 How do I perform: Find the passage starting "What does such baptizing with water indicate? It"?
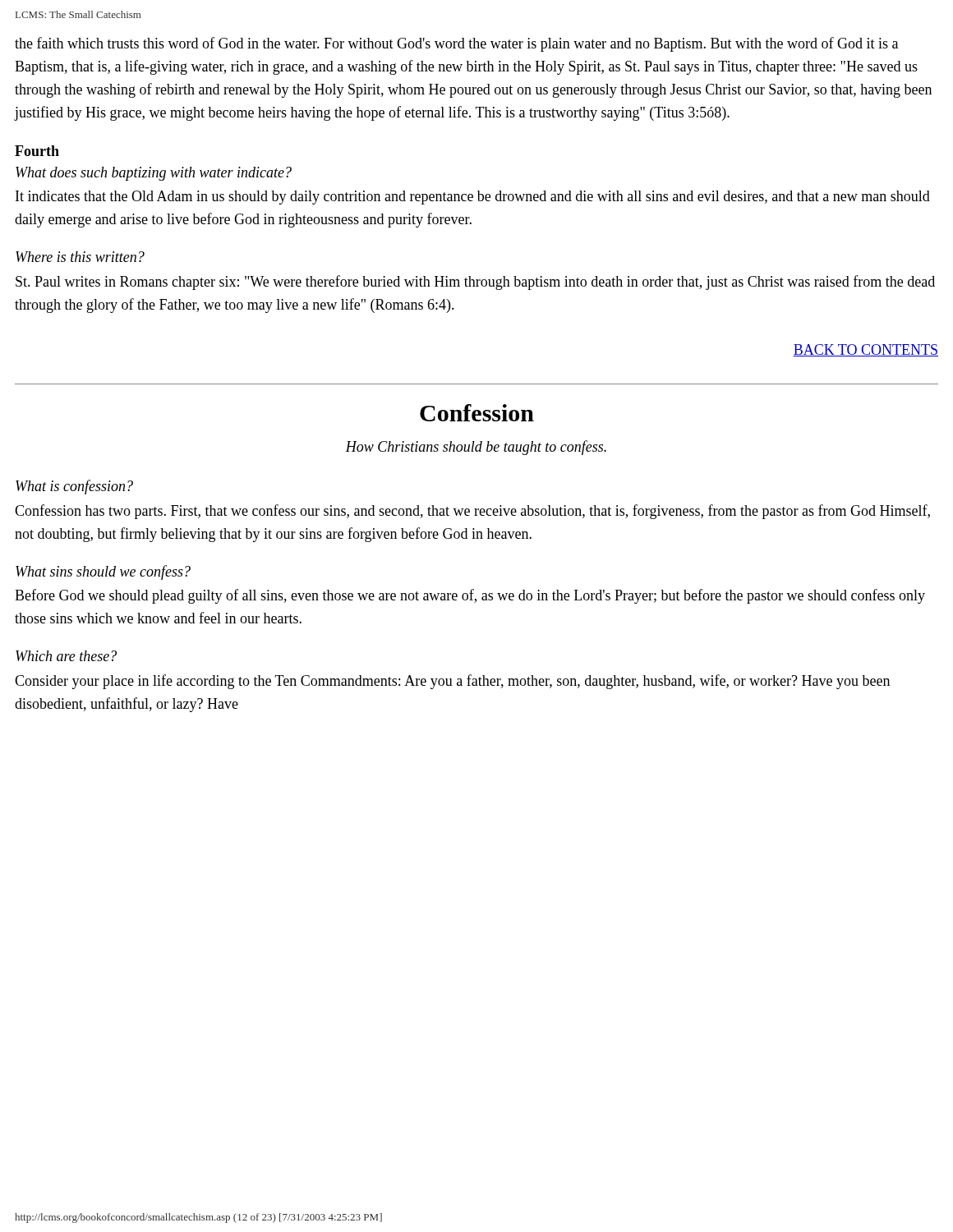(476, 195)
